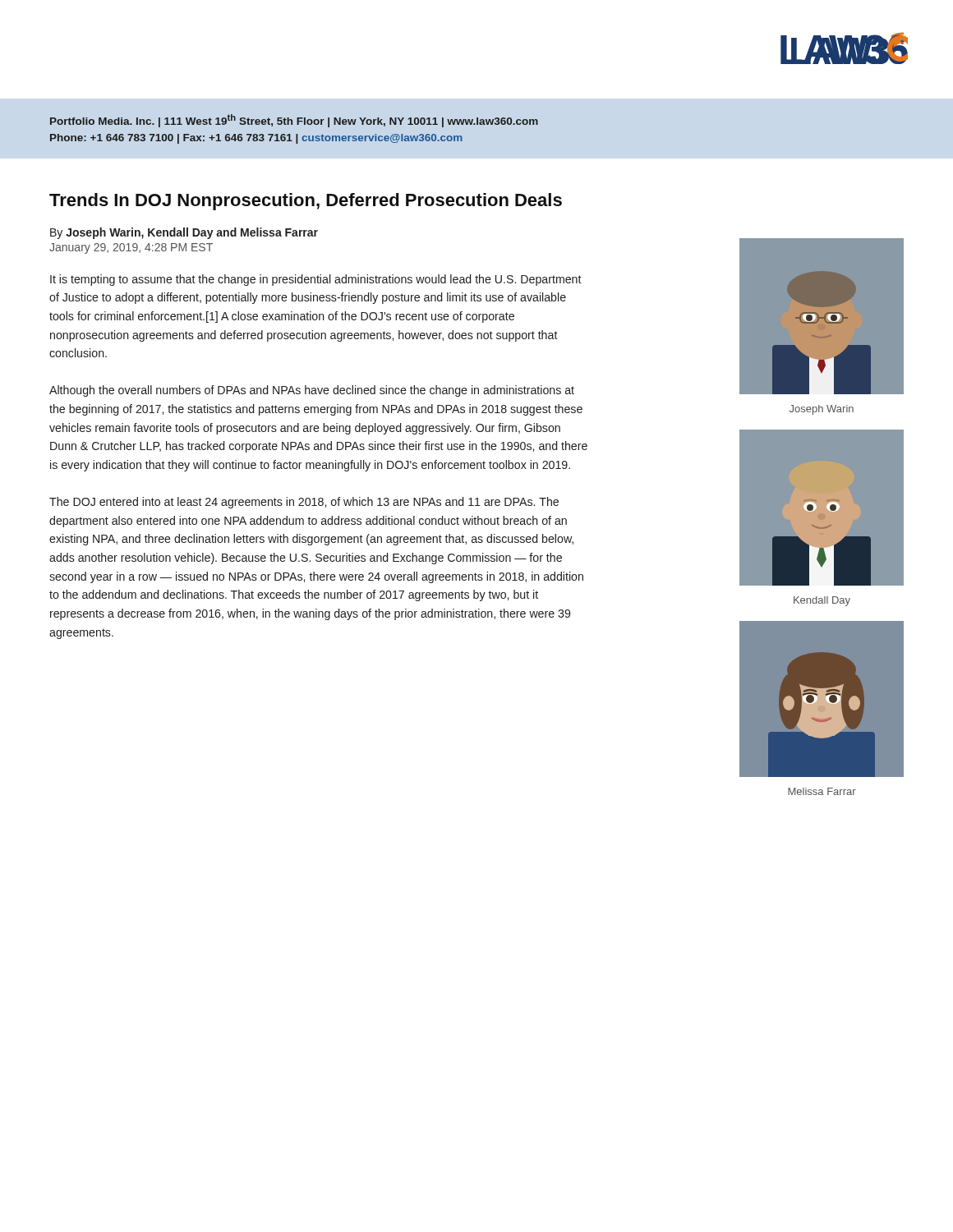Screen dimensions: 1232x953
Task: Find "Joseph Warin" on this page
Action: click(822, 409)
